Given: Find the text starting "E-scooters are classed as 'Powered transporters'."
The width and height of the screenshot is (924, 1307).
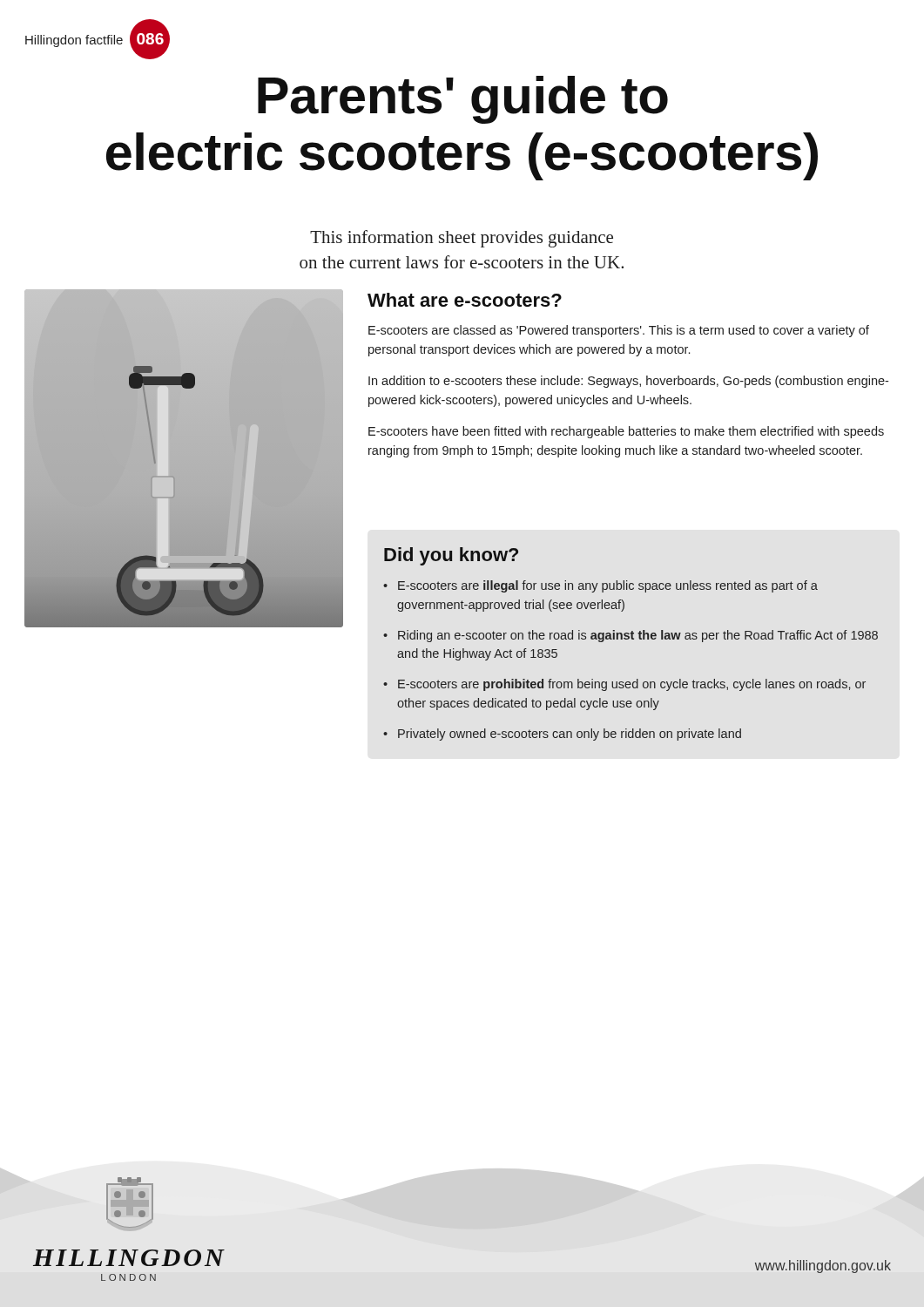Looking at the screenshot, I should coord(634,391).
